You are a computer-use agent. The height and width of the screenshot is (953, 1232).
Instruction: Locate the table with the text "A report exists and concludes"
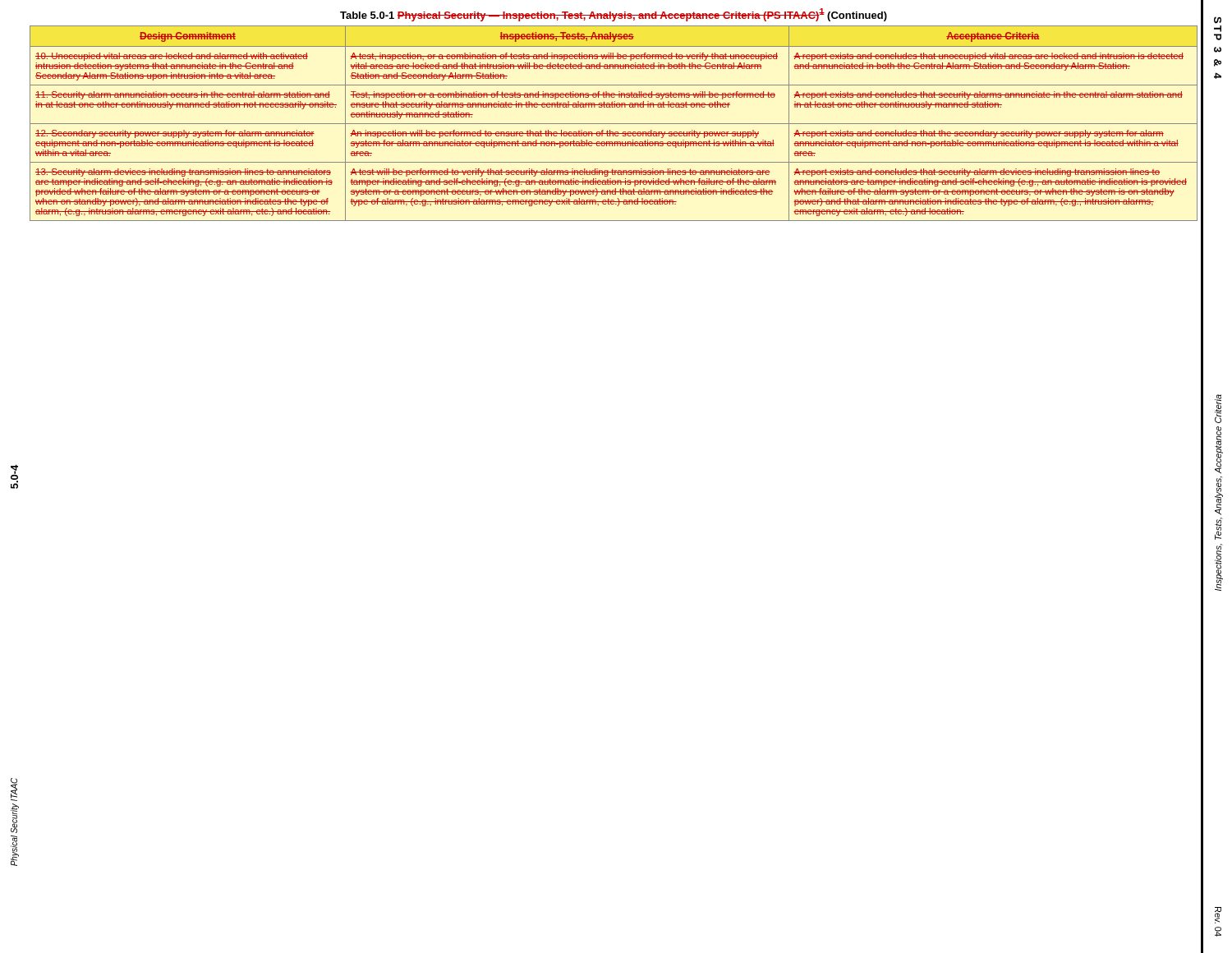(x=614, y=124)
